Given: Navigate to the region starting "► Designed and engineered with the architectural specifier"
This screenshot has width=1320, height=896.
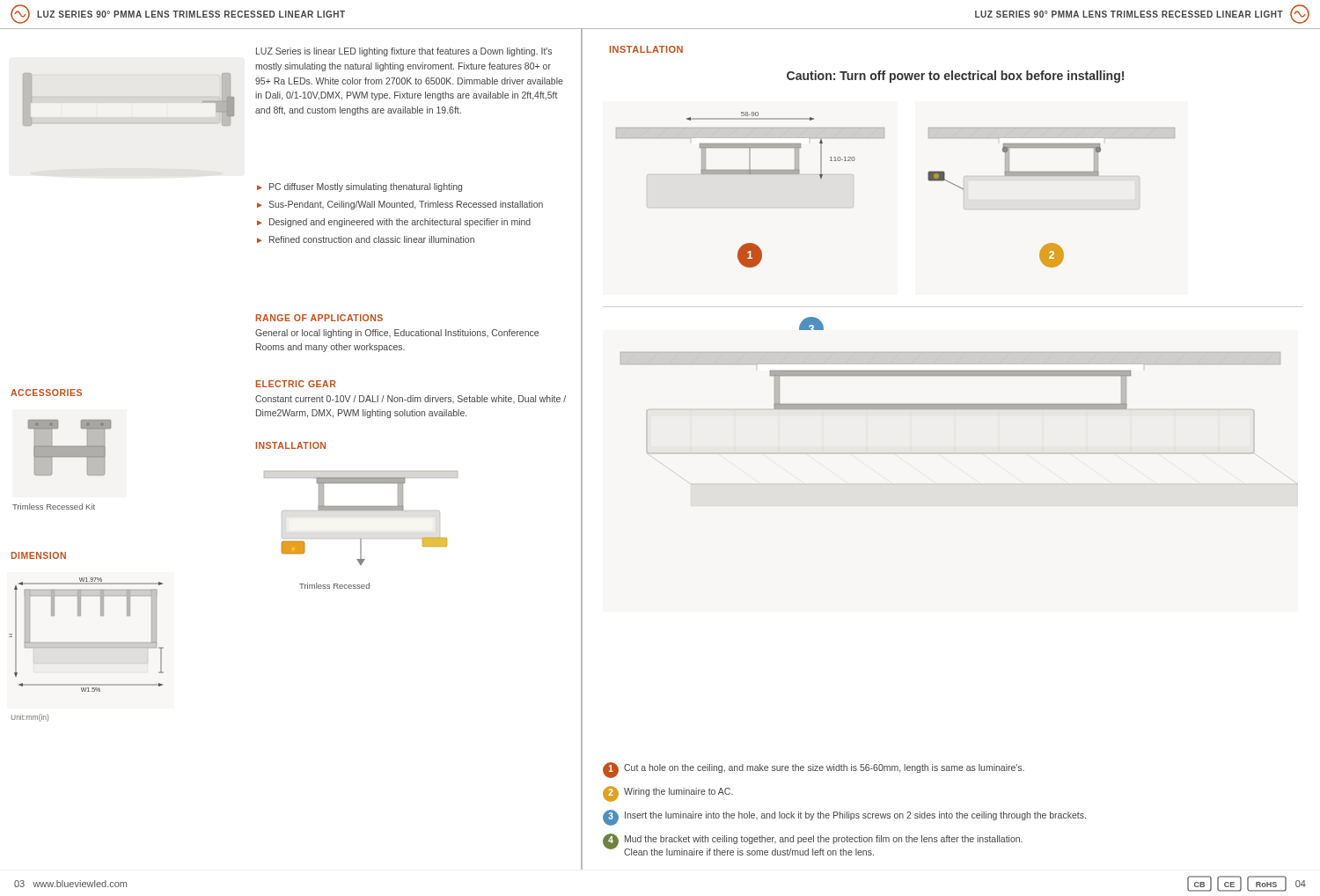Looking at the screenshot, I should 393,222.
